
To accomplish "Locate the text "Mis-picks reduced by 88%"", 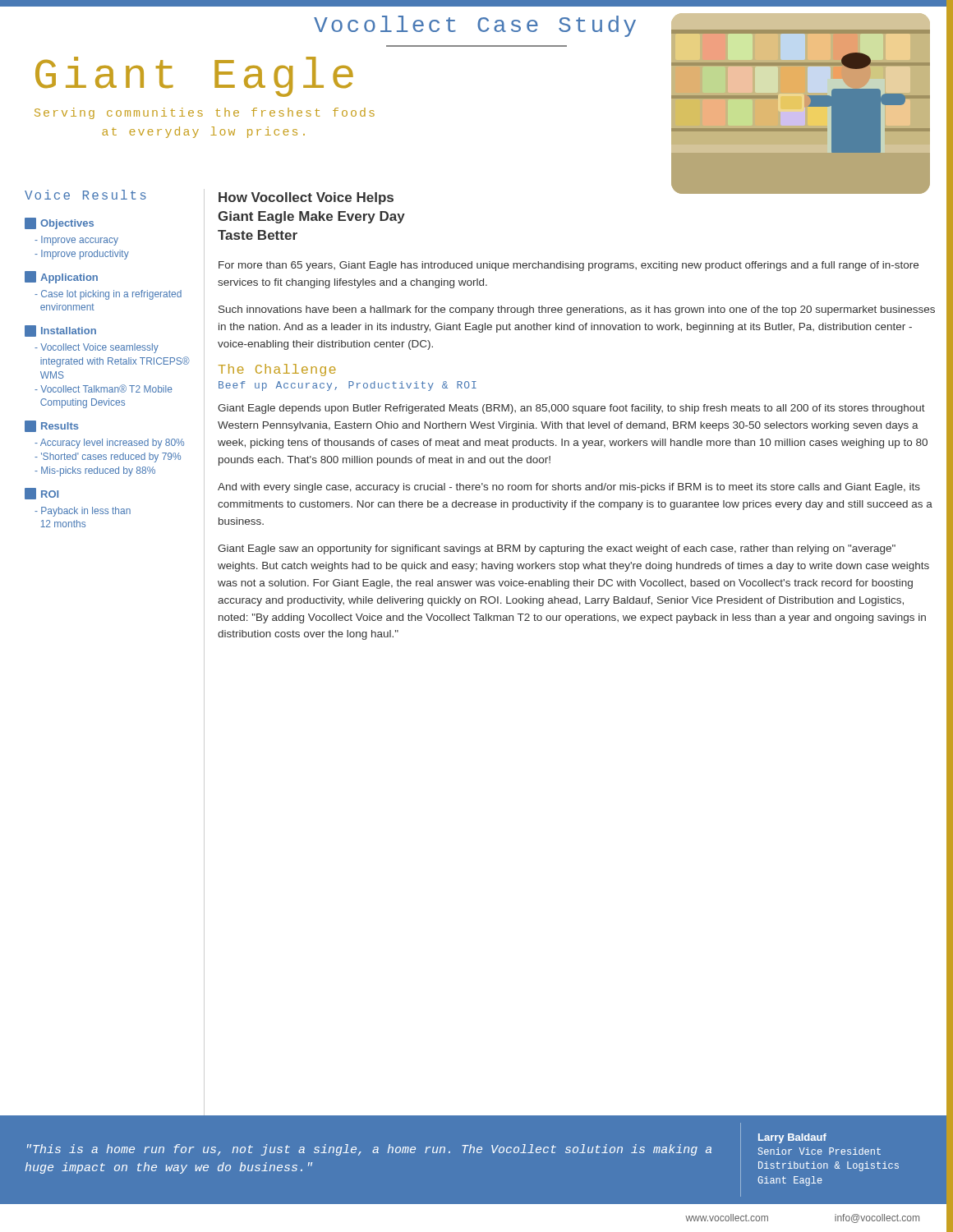I will [95, 470].
